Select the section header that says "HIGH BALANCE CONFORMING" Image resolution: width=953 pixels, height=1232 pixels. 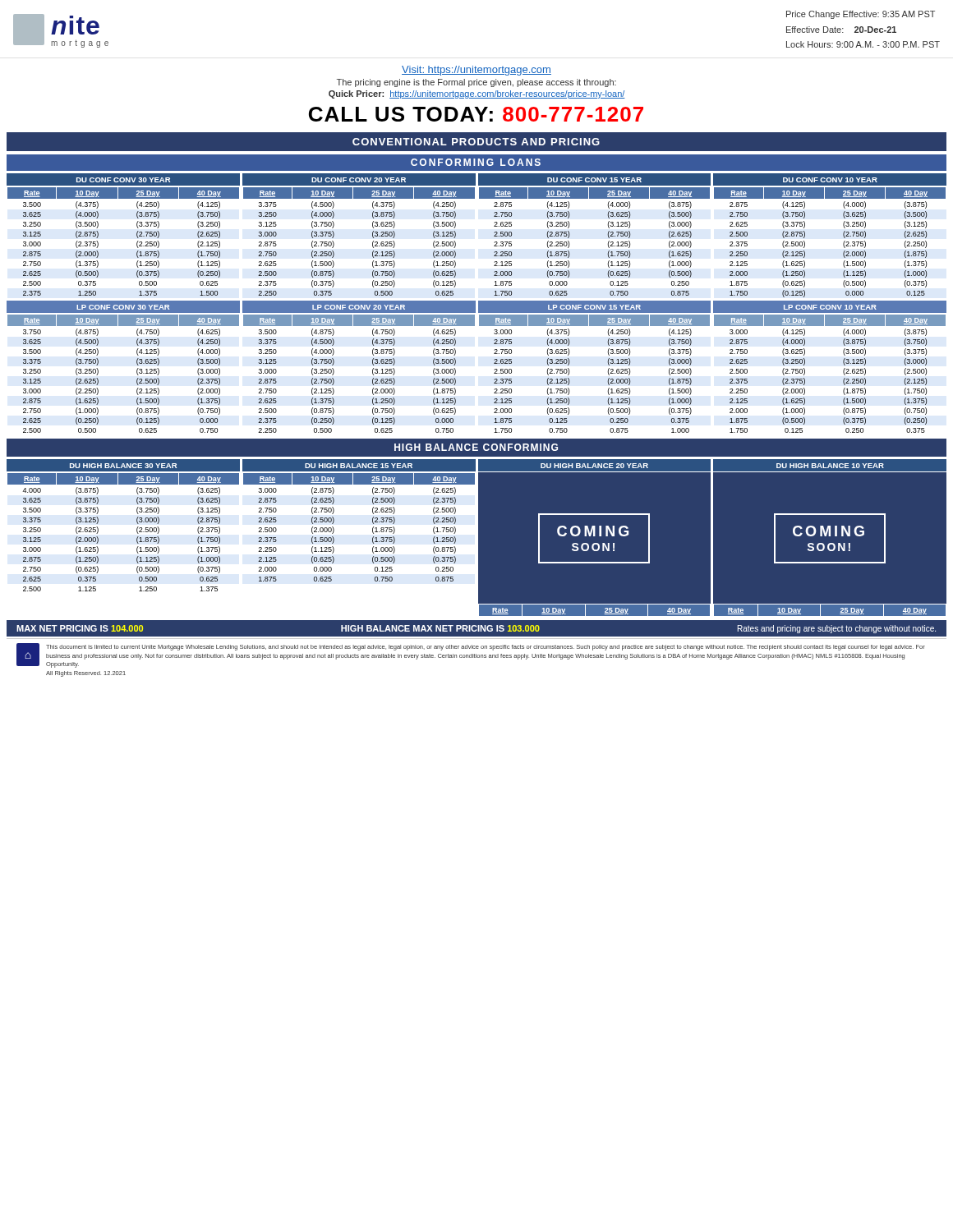(x=476, y=448)
